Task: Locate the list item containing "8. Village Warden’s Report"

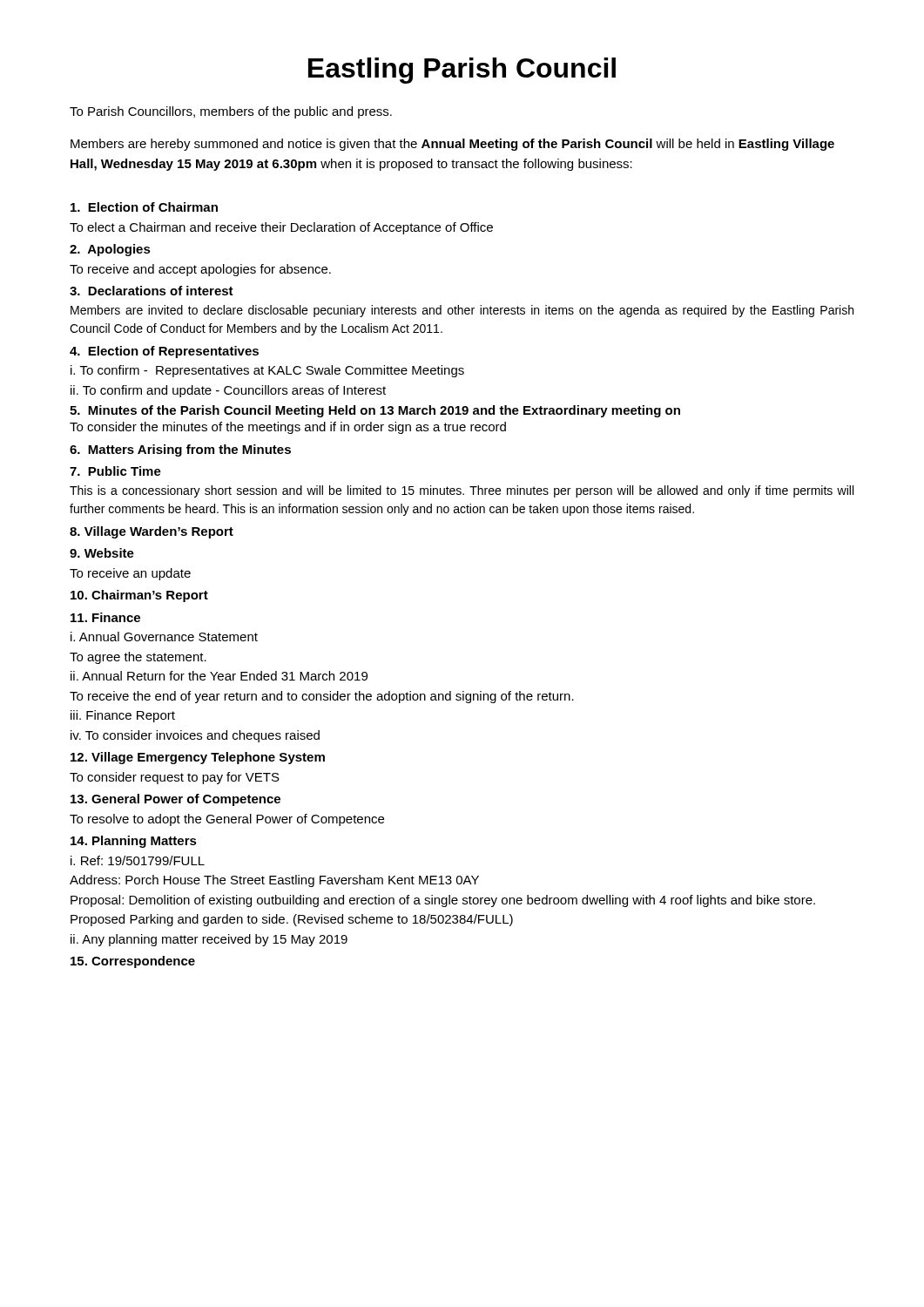Action: [x=152, y=532]
